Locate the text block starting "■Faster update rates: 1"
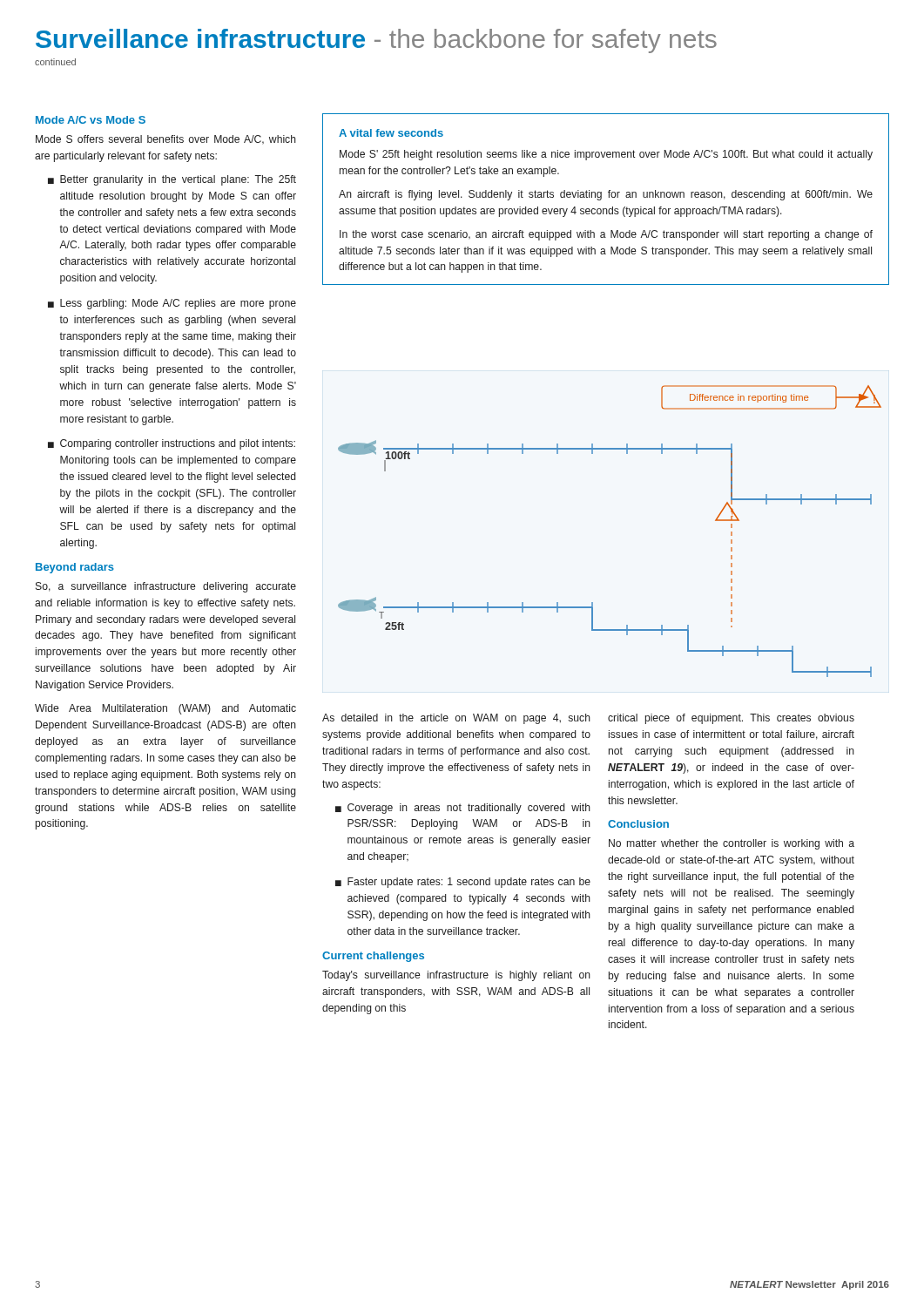Viewport: 924px width, 1307px height. point(462,907)
